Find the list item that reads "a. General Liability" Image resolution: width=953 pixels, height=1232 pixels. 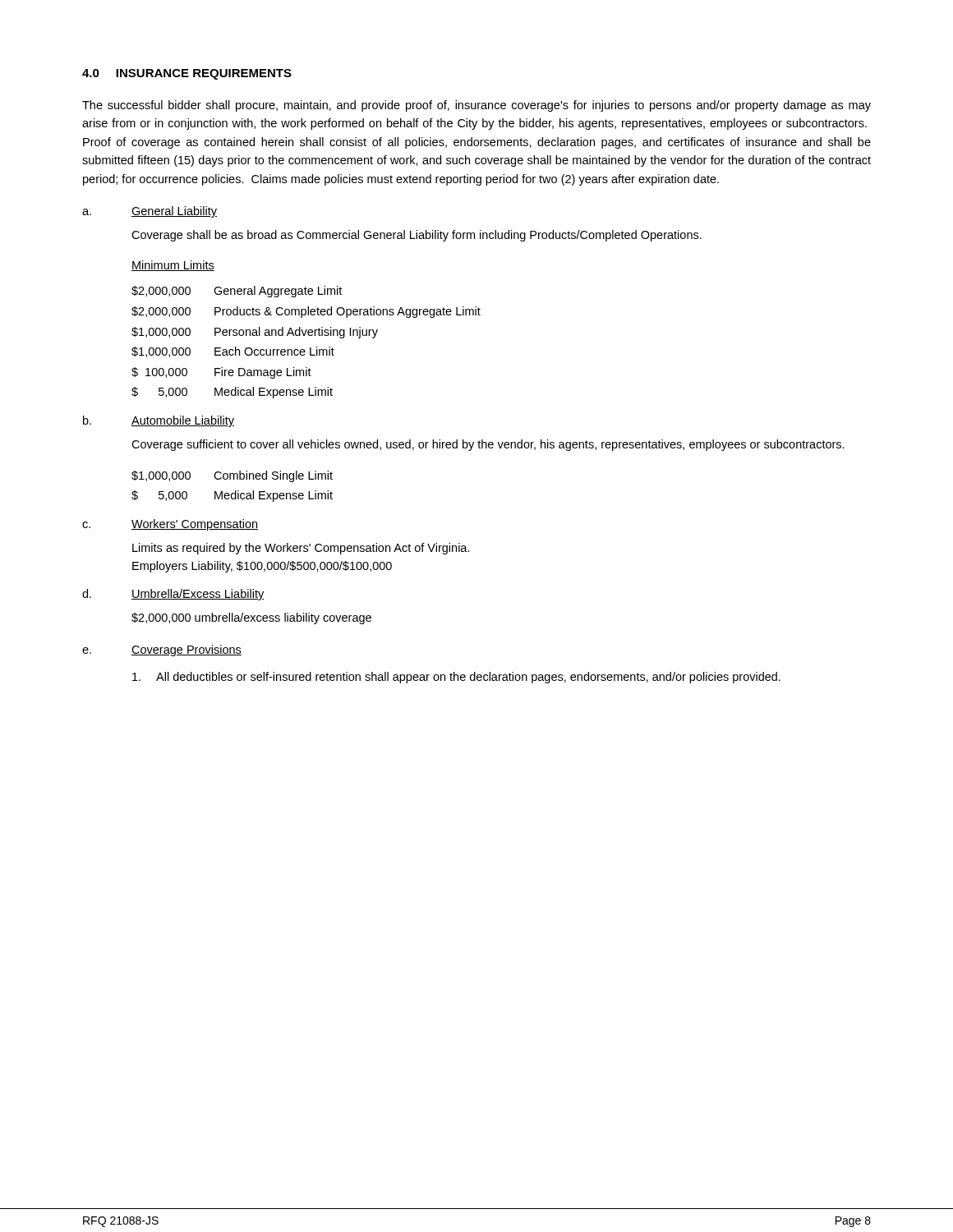click(x=150, y=211)
